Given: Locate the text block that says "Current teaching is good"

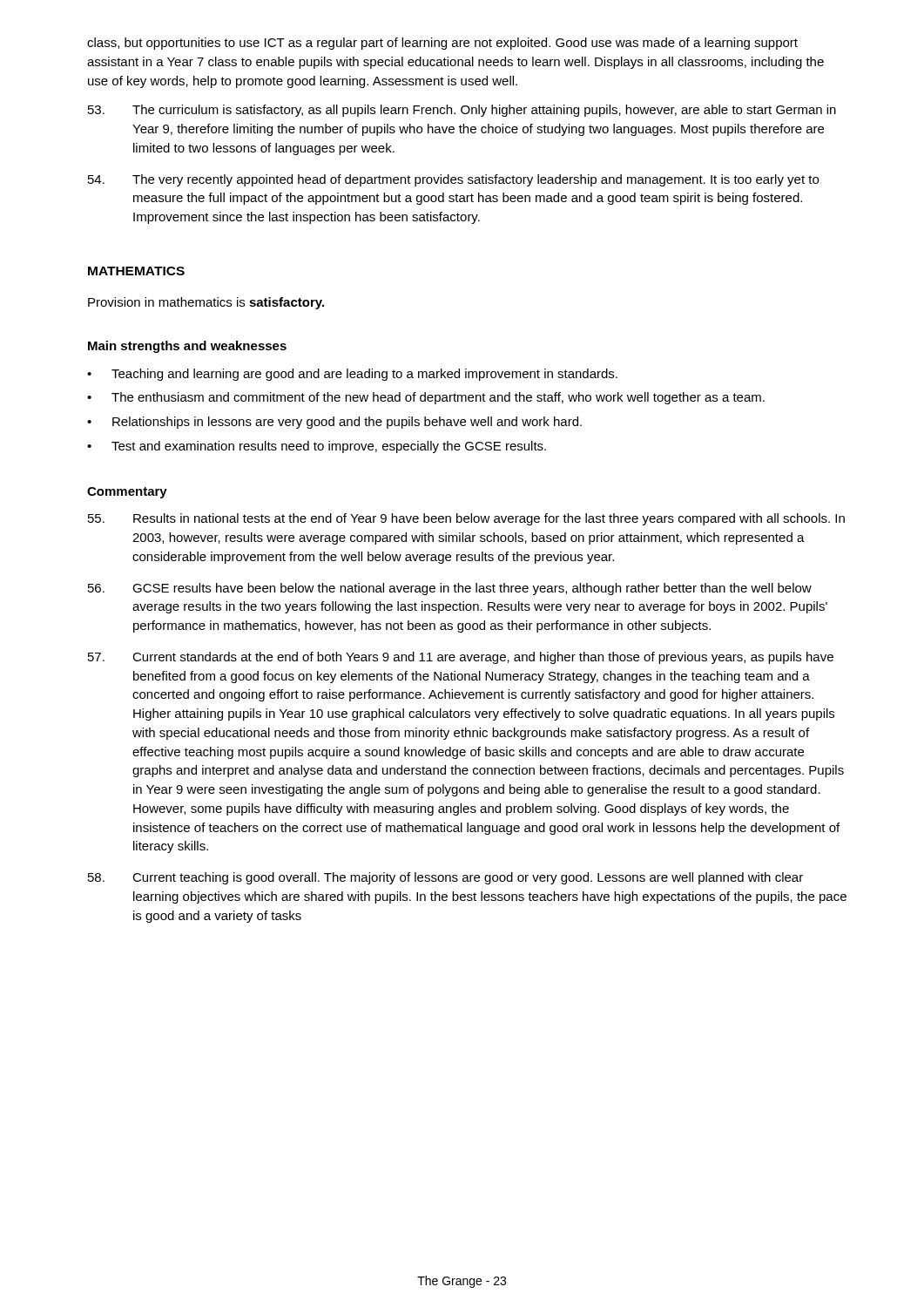Looking at the screenshot, I should (x=467, y=896).
